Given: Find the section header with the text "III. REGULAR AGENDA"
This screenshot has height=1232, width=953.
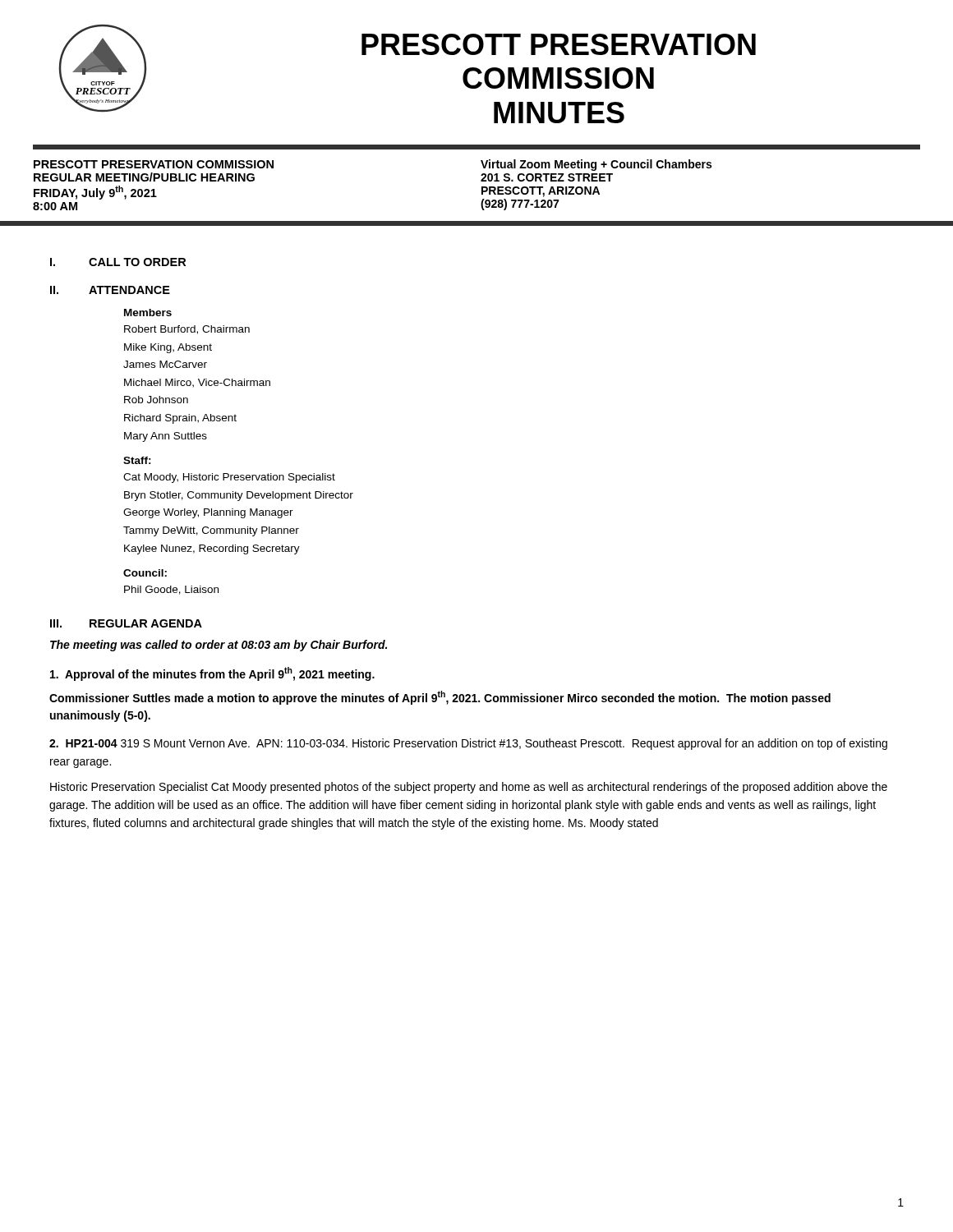Looking at the screenshot, I should 126,623.
